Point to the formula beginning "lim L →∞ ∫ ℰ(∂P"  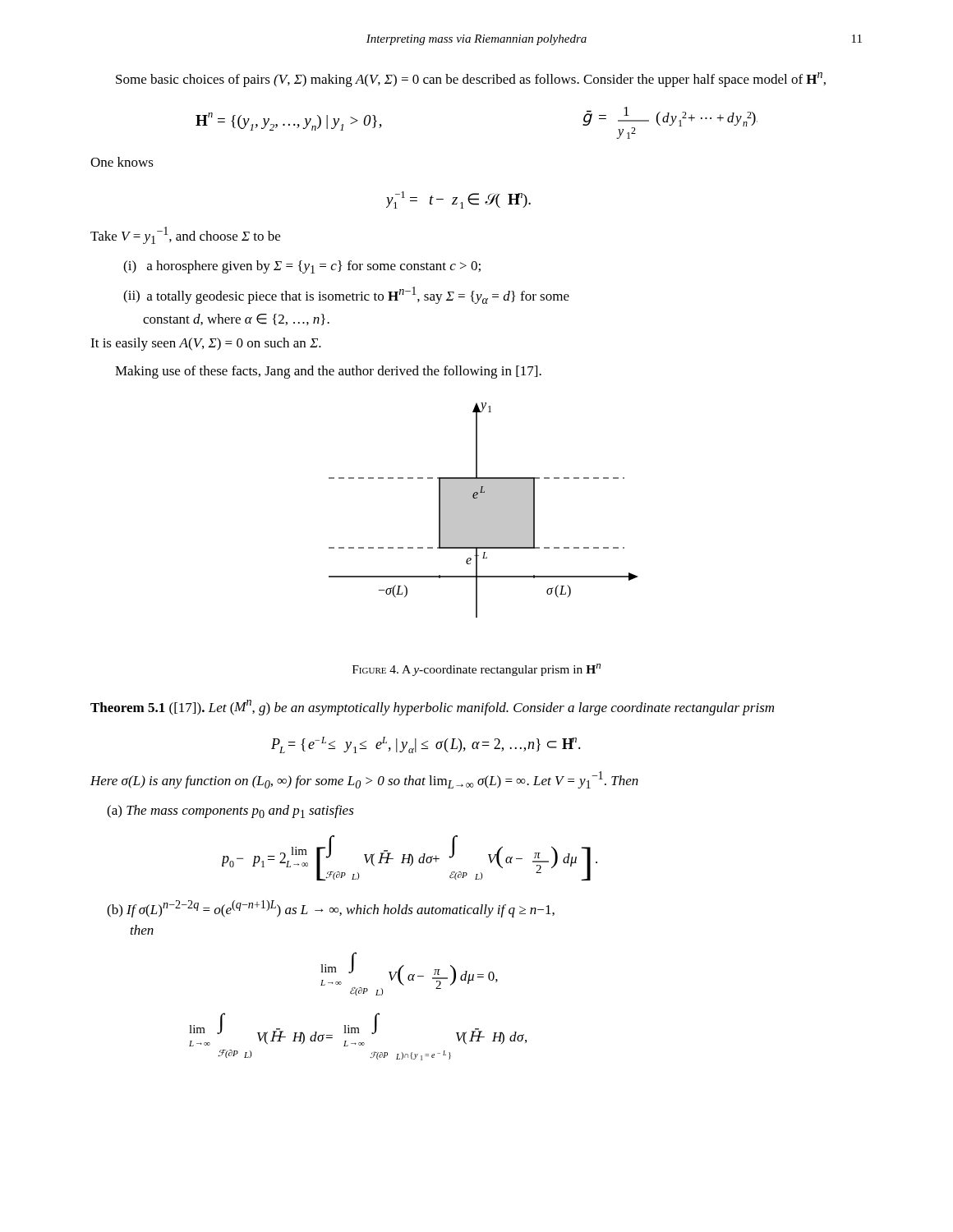tap(476, 975)
